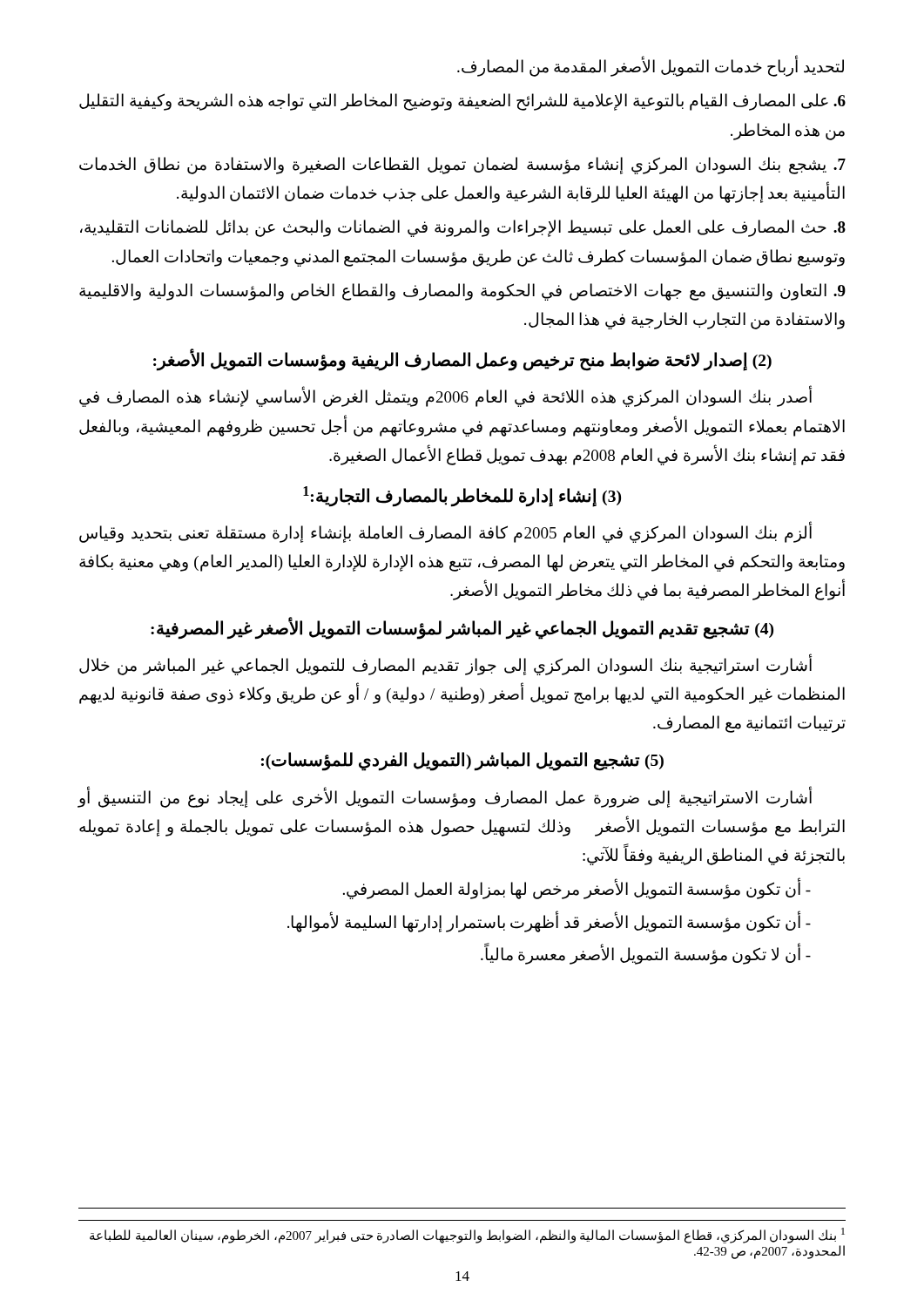924x1307 pixels.
Task: Find the block on this page that starts "9. التعاون والتنسيق مع"
Action: 462,305
